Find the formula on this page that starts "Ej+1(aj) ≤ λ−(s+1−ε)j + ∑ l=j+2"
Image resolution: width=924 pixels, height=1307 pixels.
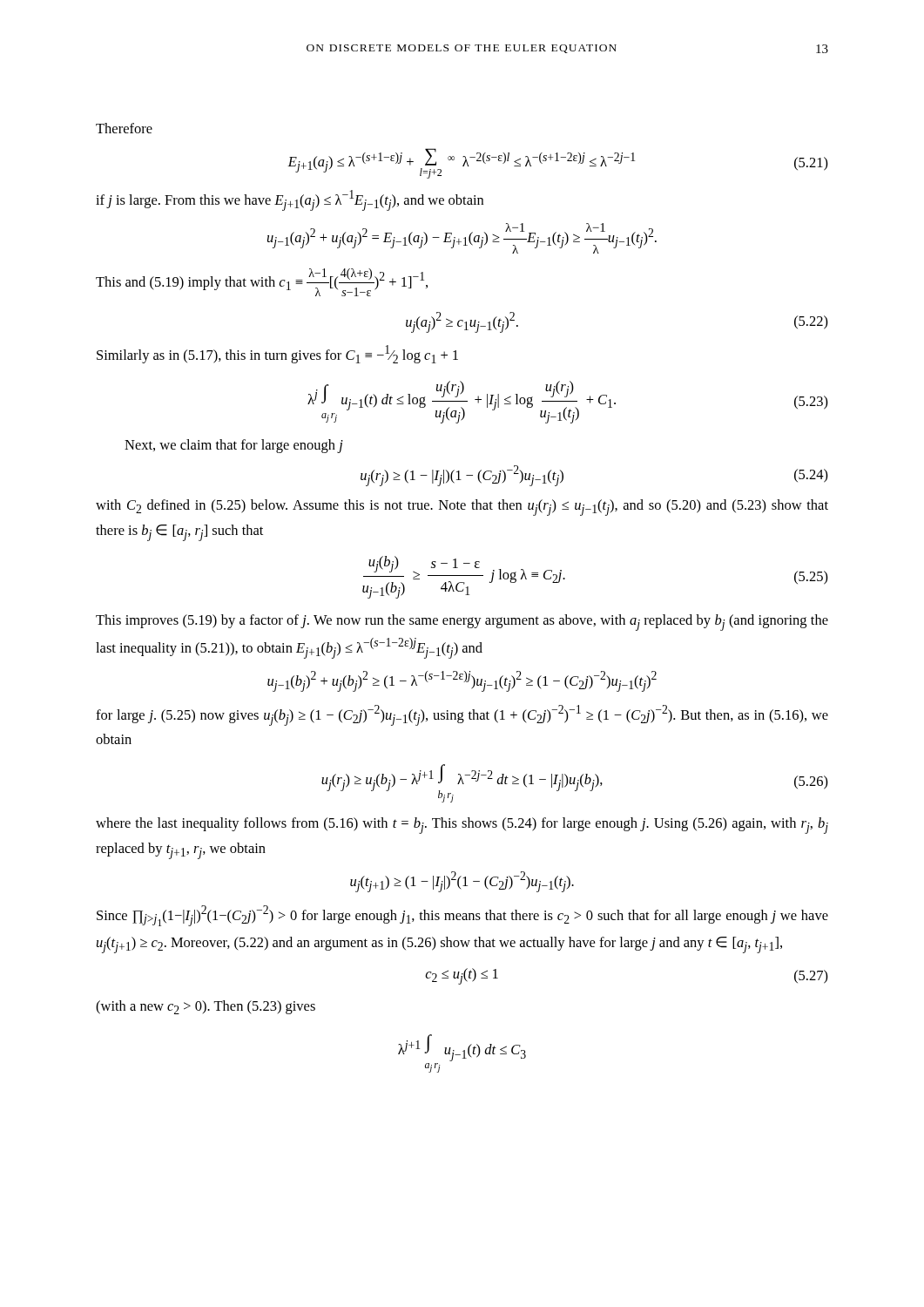[x=558, y=163]
